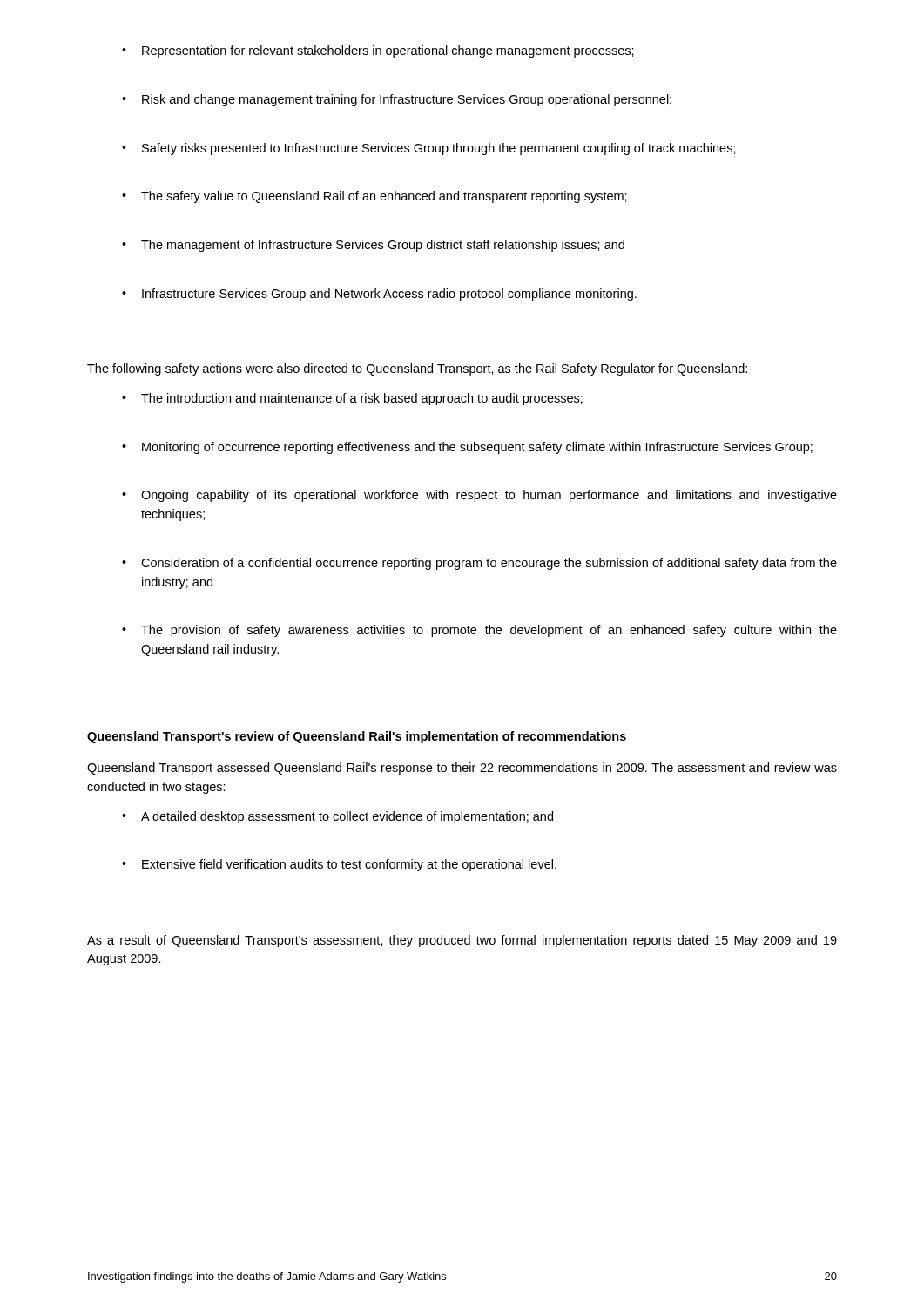The height and width of the screenshot is (1307, 924).
Task: Point to the passage starting "• Representation for relevant stakeholders"
Action: pos(479,51)
